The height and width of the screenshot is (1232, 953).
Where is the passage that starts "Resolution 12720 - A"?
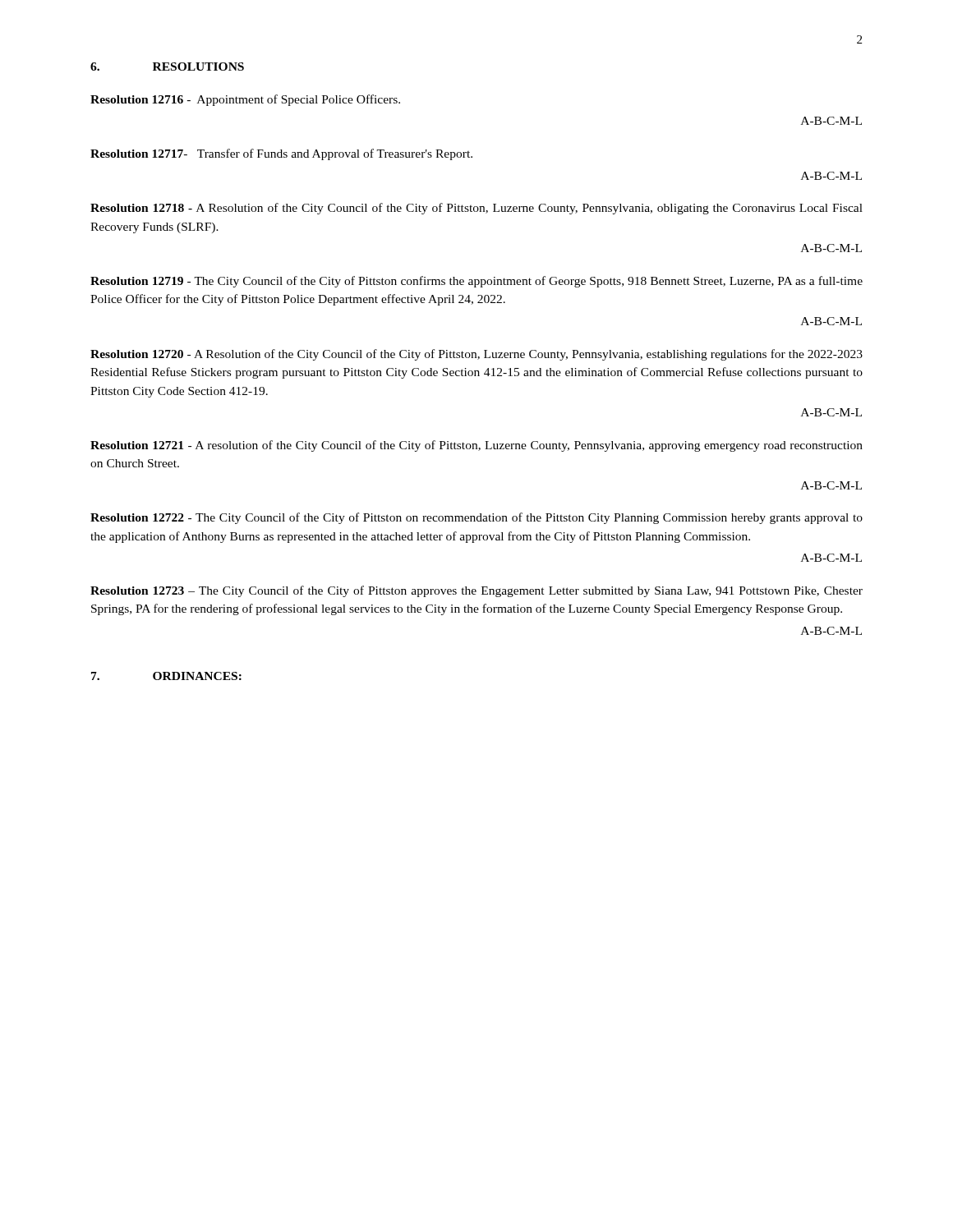point(476,383)
